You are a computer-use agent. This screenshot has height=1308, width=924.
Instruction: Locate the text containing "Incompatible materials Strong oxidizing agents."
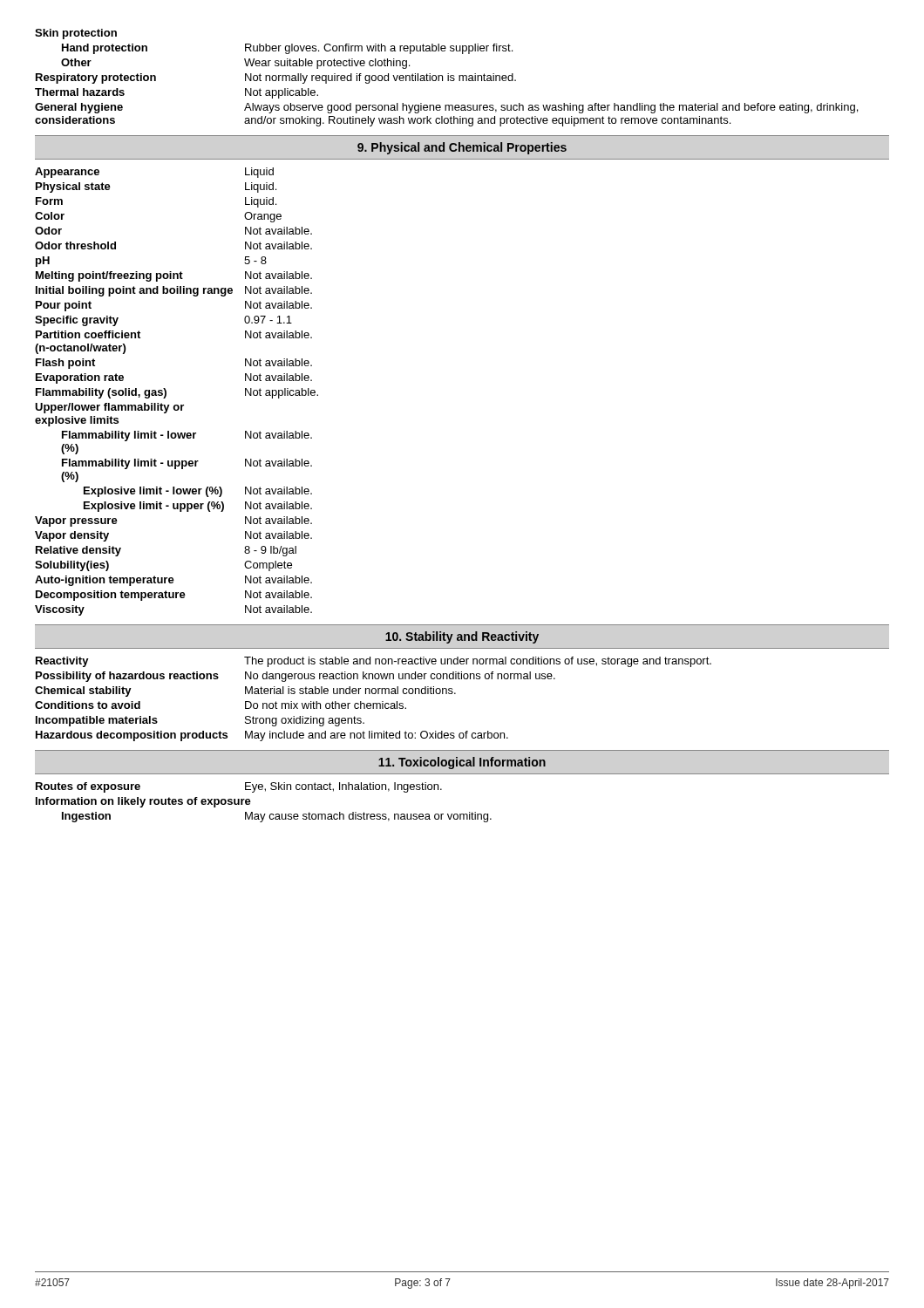coord(462,720)
